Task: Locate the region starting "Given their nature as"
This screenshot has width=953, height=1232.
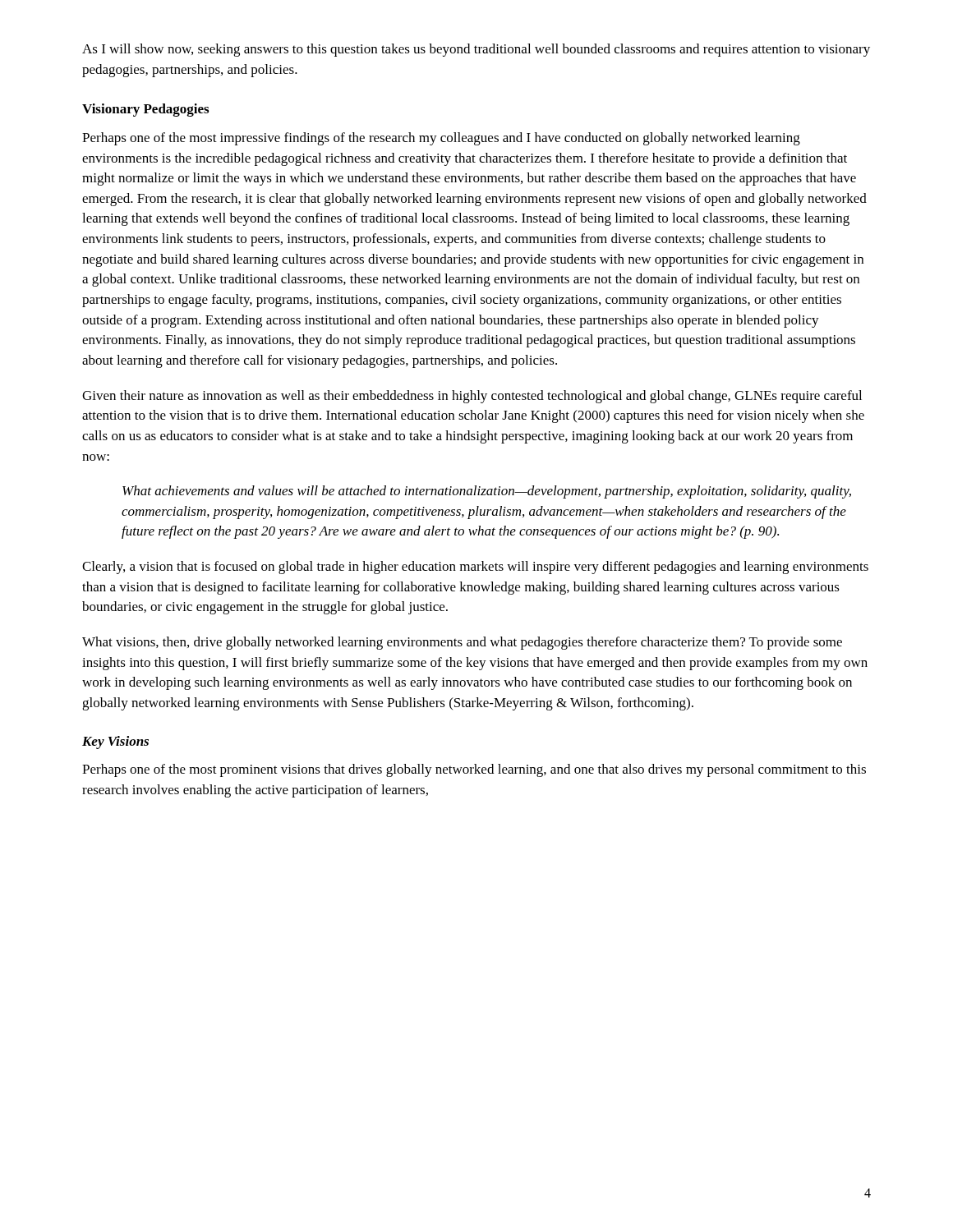Action: [x=473, y=426]
